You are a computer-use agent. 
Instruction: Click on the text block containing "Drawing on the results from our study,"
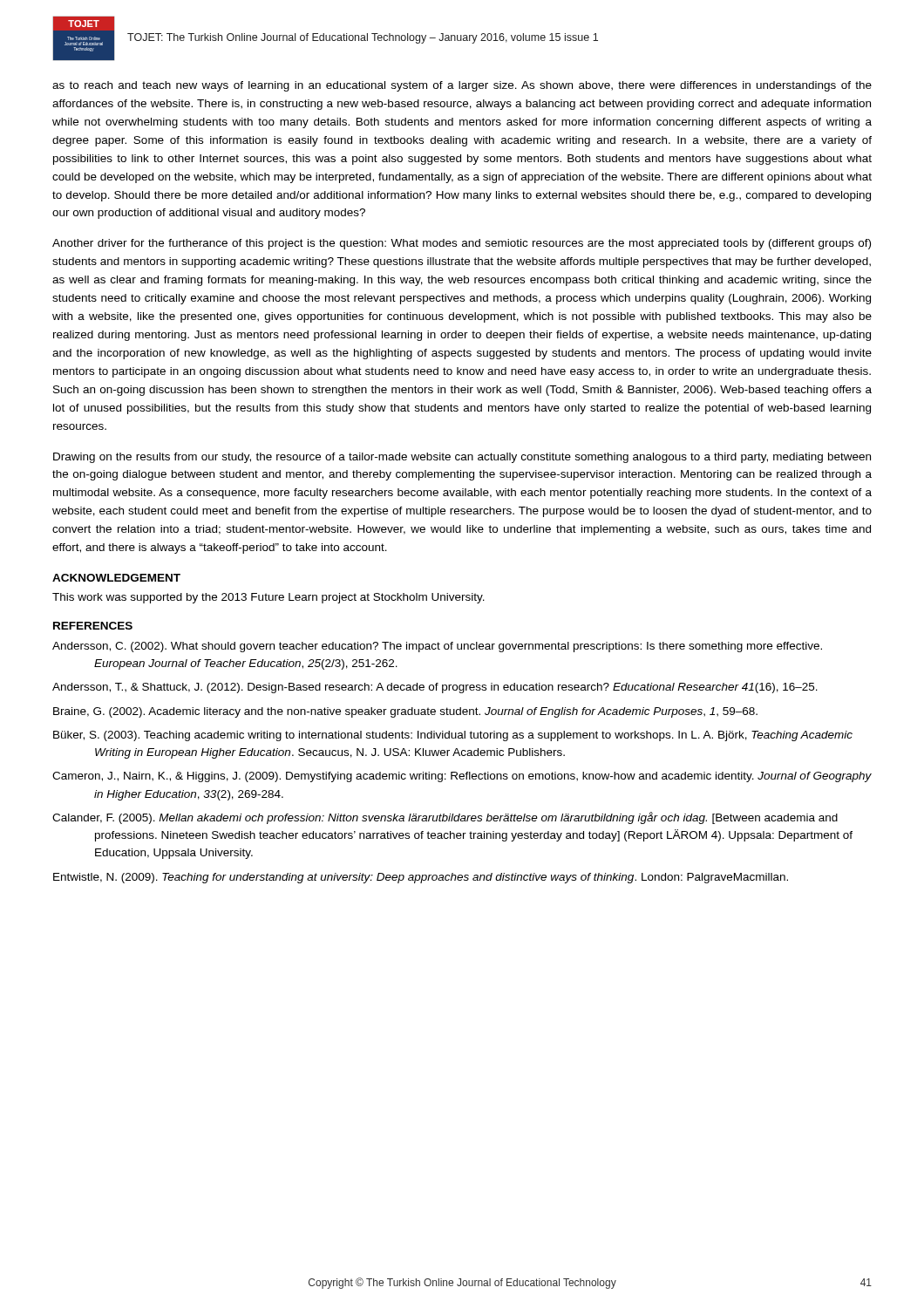tap(462, 502)
